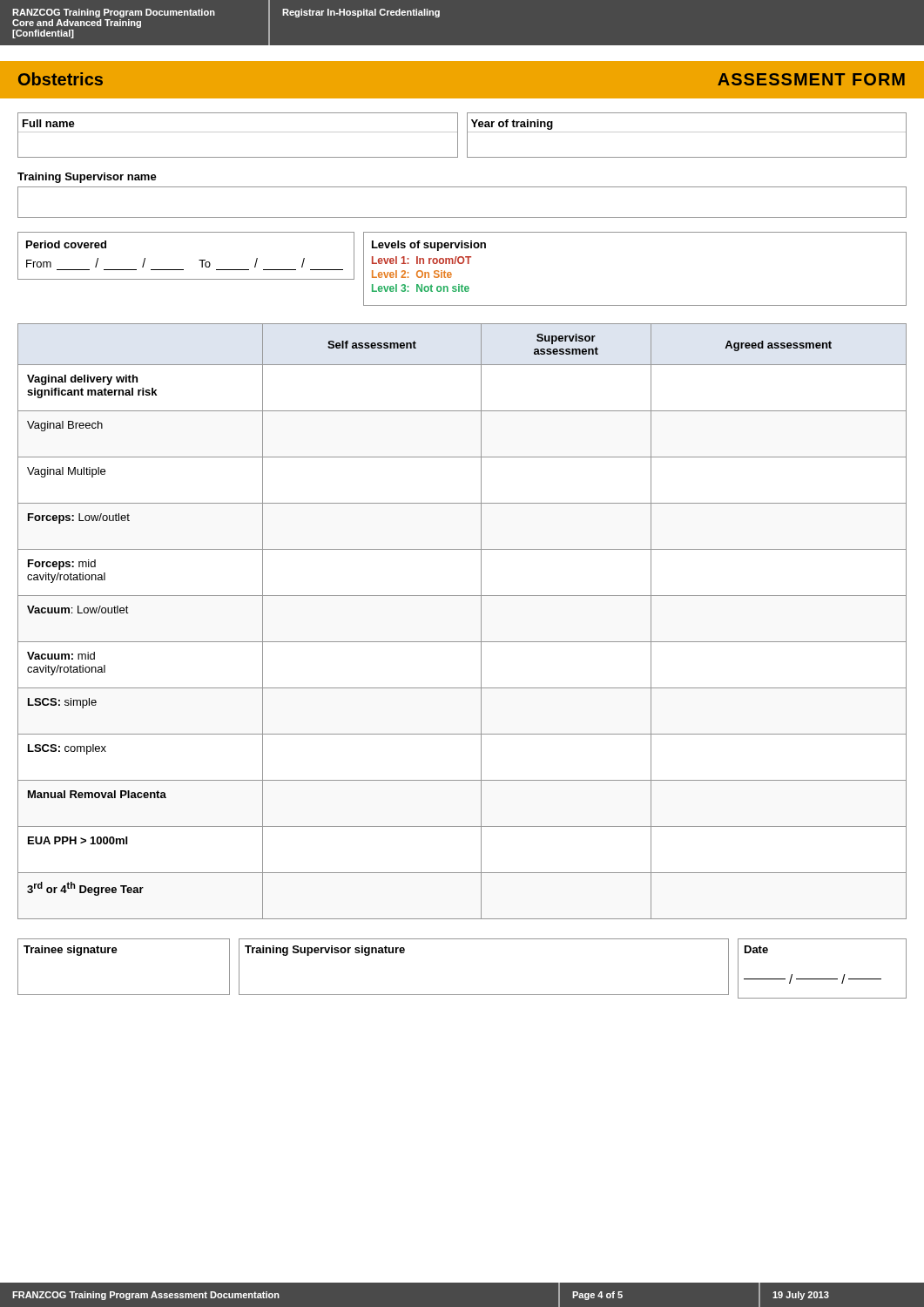
Task: Point to the block beginning "Period covered From /"
Action: [x=66, y=244]
